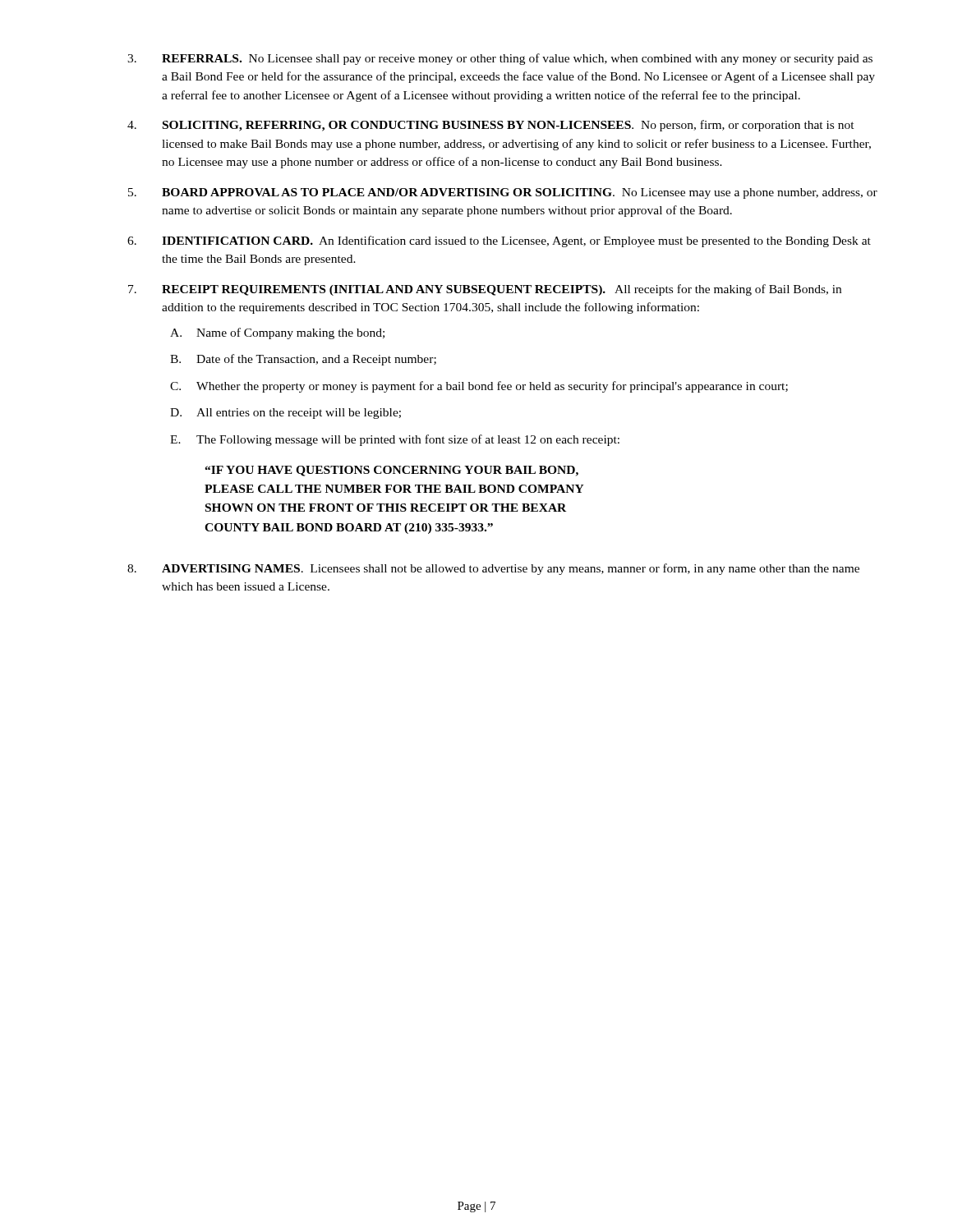The image size is (953, 1232).
Task: Find the list item containing "3. REFERRALS. No Licensee shall pay or"
Action: tap(503, 77)
